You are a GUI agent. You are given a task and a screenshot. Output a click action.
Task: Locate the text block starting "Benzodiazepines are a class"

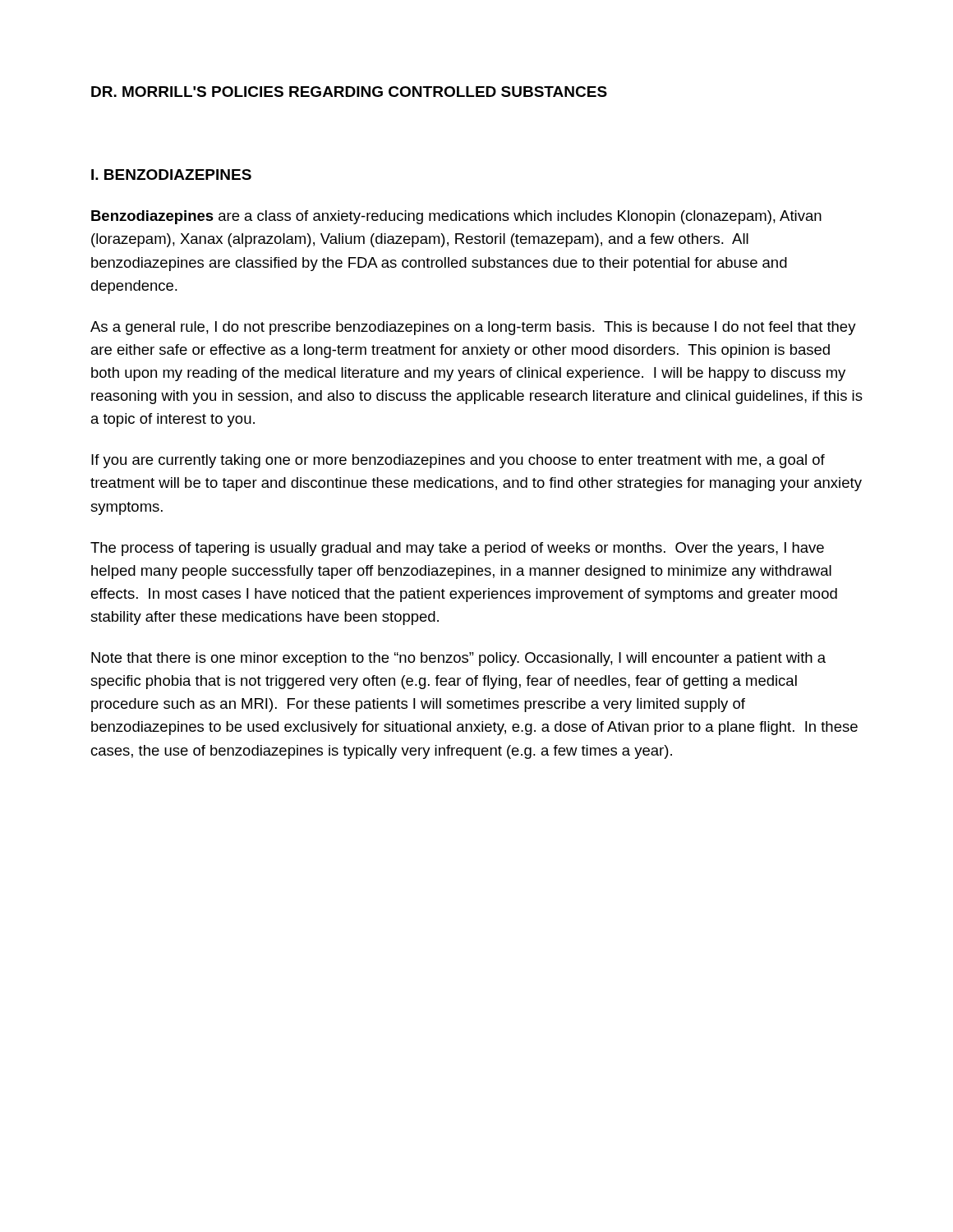tap(456, 251)
